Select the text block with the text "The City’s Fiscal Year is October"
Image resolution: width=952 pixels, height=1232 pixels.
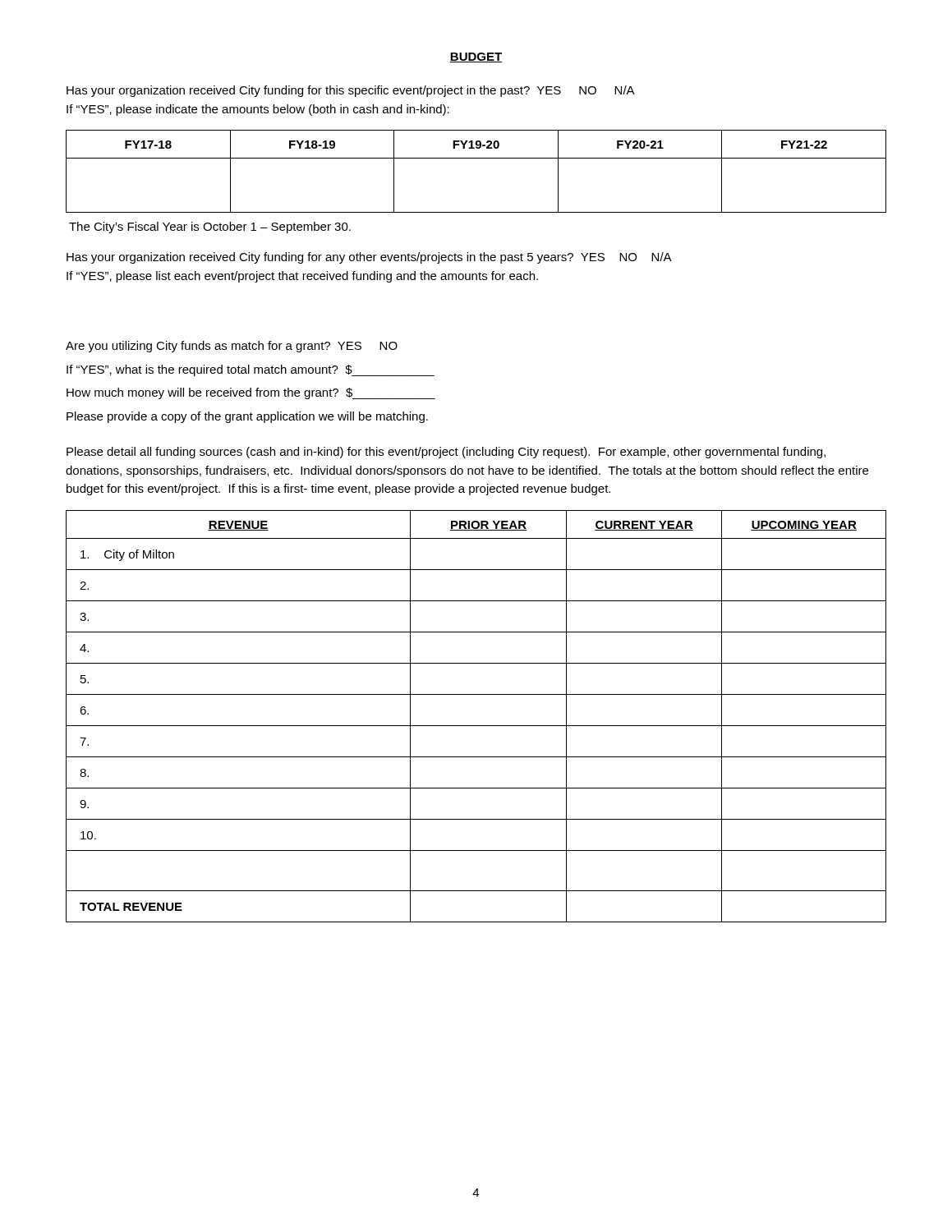coord(209,226)
